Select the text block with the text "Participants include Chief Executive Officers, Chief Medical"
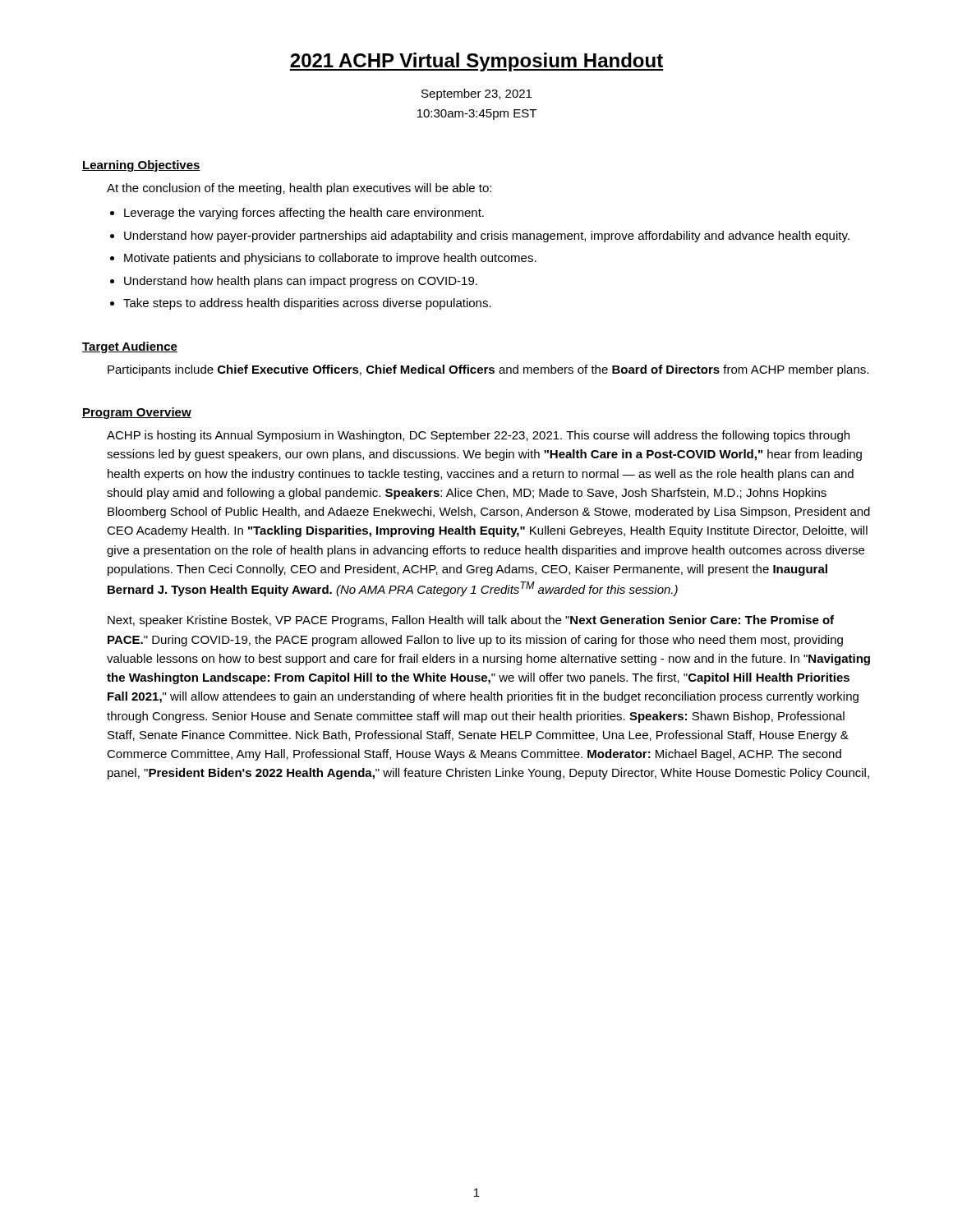The width and height of the screenshot is (953, 1232). click(488, 369)
